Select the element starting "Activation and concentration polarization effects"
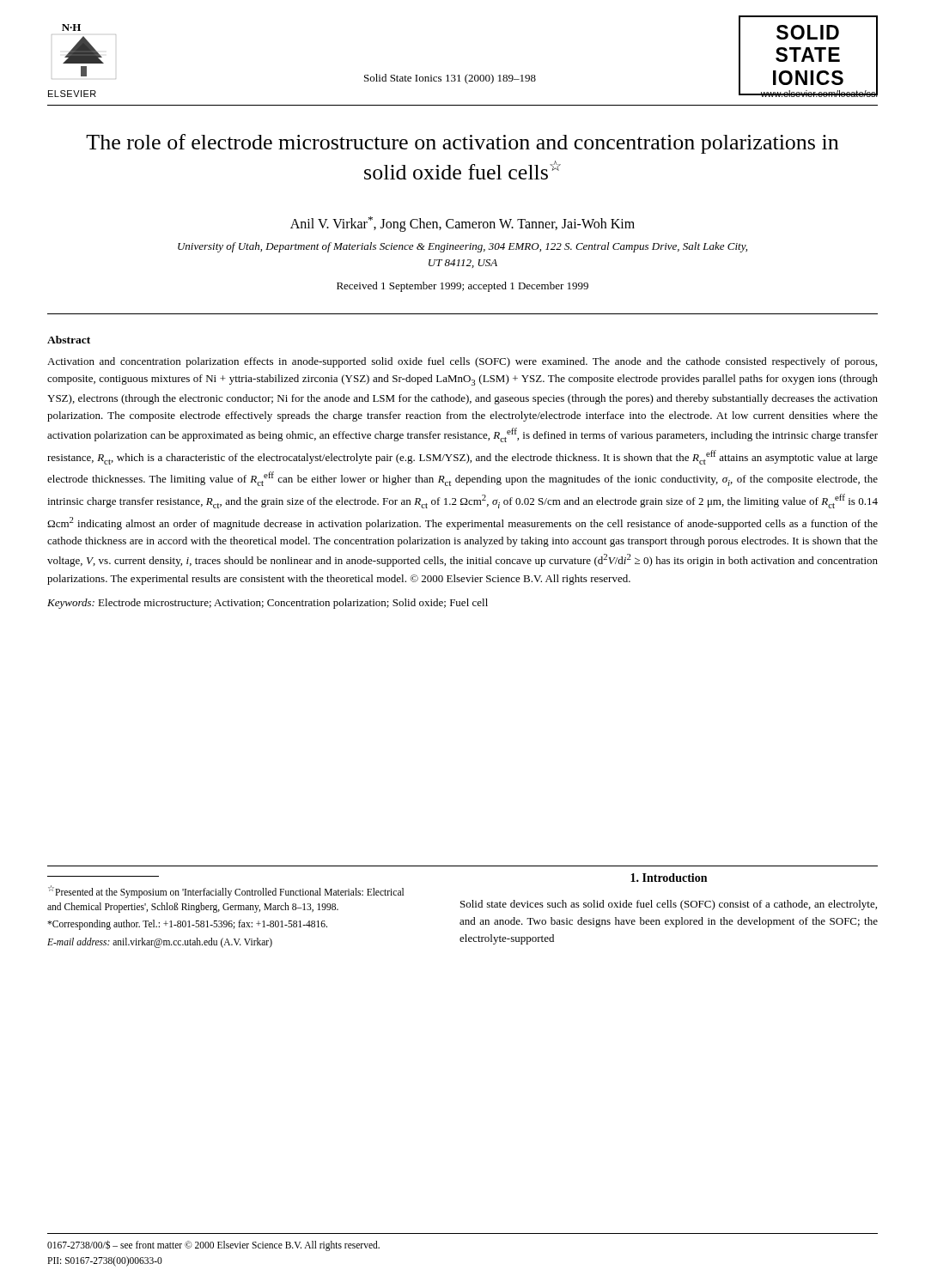Viewport: 925px width, 1288px height. tap(462, 470)
